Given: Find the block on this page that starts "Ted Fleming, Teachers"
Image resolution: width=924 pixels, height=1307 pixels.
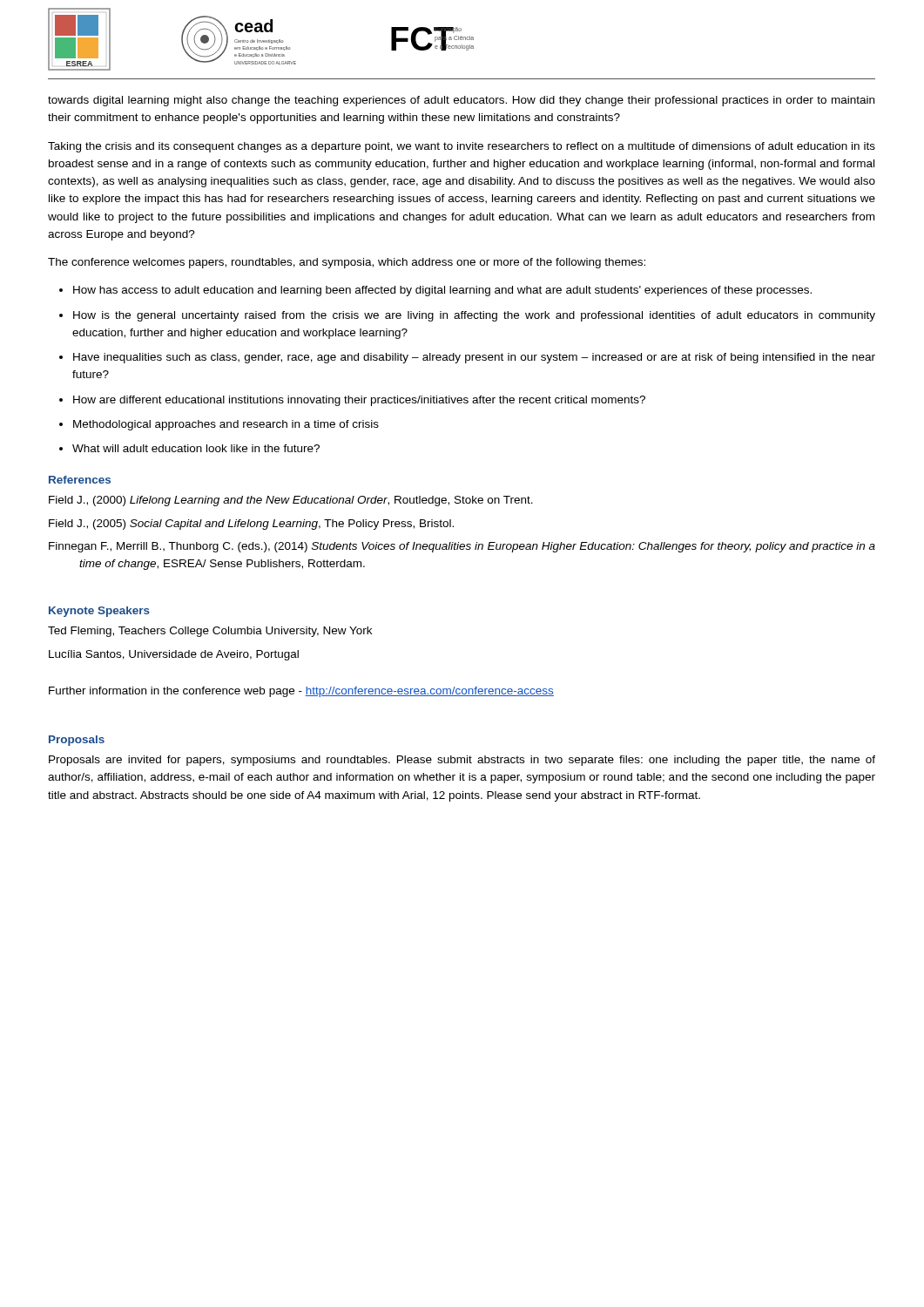Looking at the screenshot, I should click(x=210, y=631).
